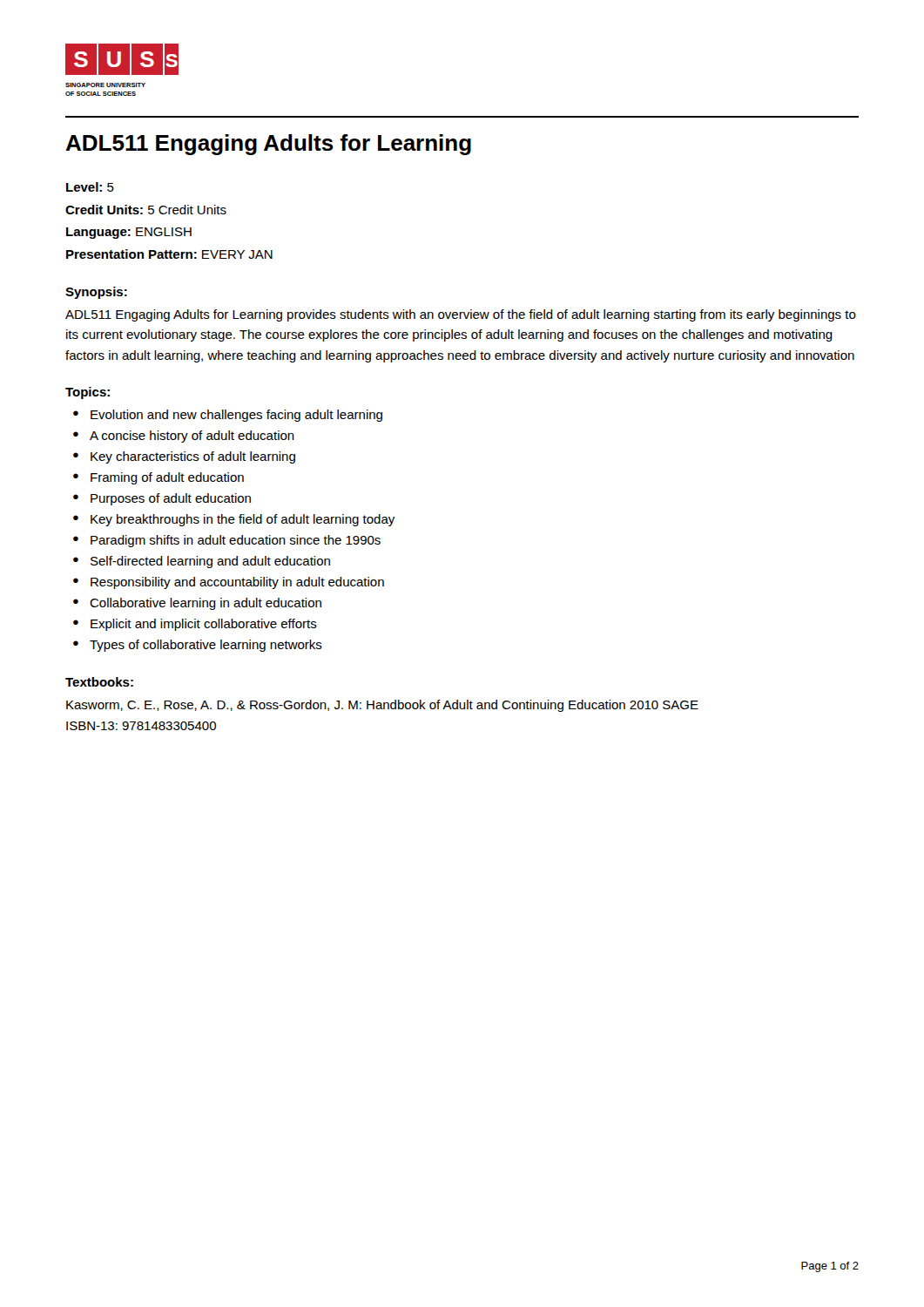This screenshot has height=1307, width=924.
Task: Where is the passage that starts "Responsibility and accountability"?
Action: (237, 581)
